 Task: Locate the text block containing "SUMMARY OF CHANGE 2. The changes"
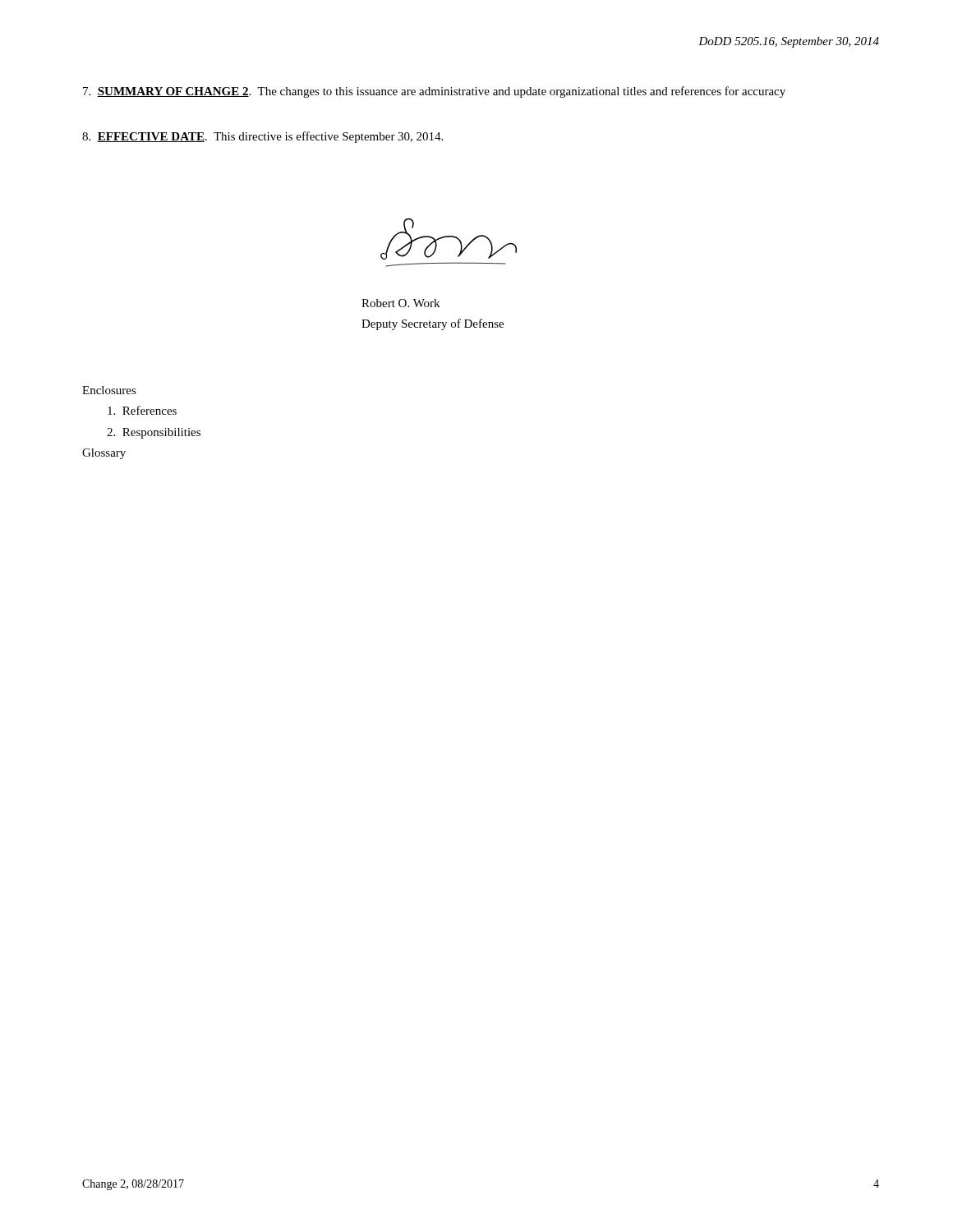(434, 91)
